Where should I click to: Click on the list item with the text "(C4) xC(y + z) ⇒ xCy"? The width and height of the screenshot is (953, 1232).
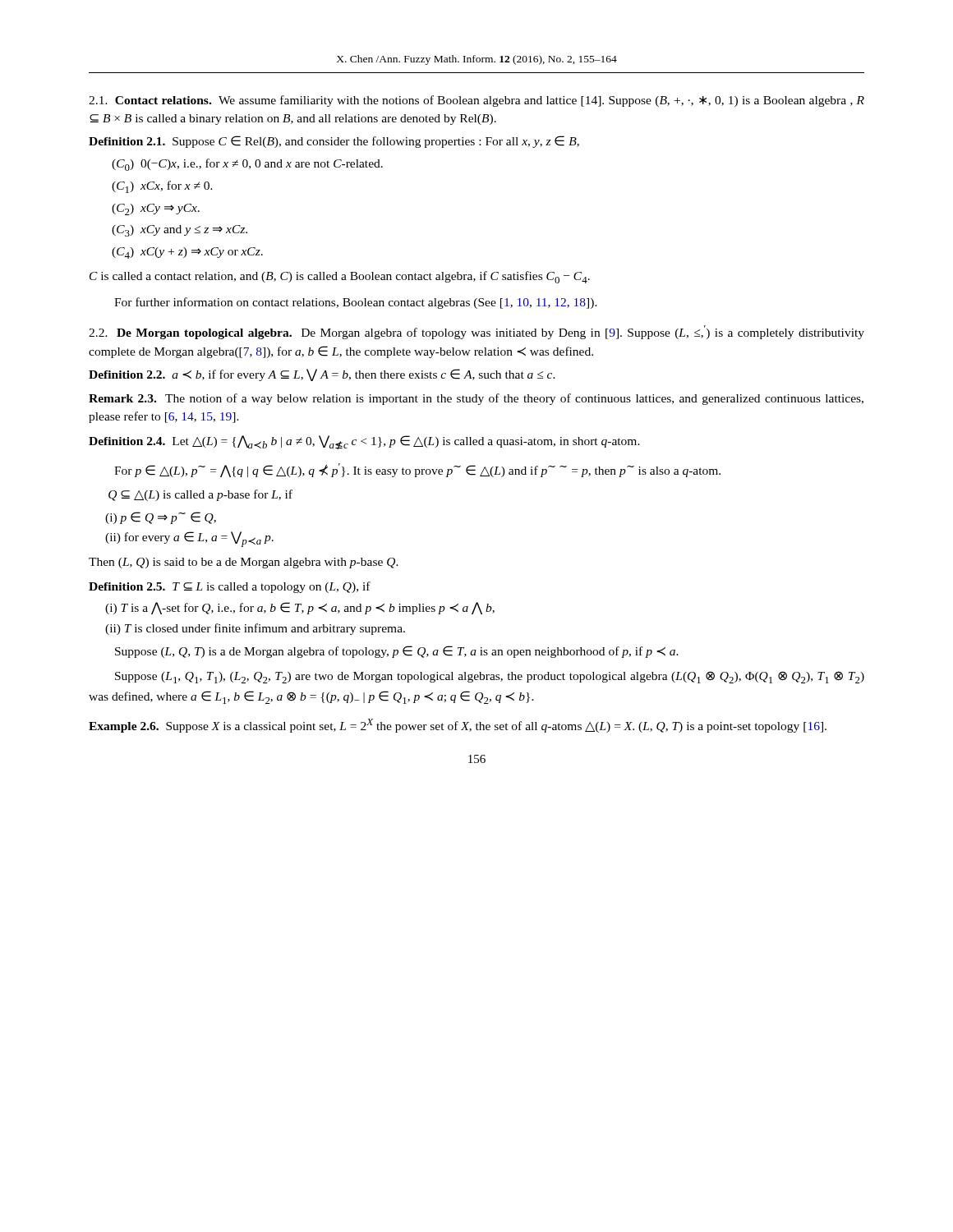coord(188,253)
